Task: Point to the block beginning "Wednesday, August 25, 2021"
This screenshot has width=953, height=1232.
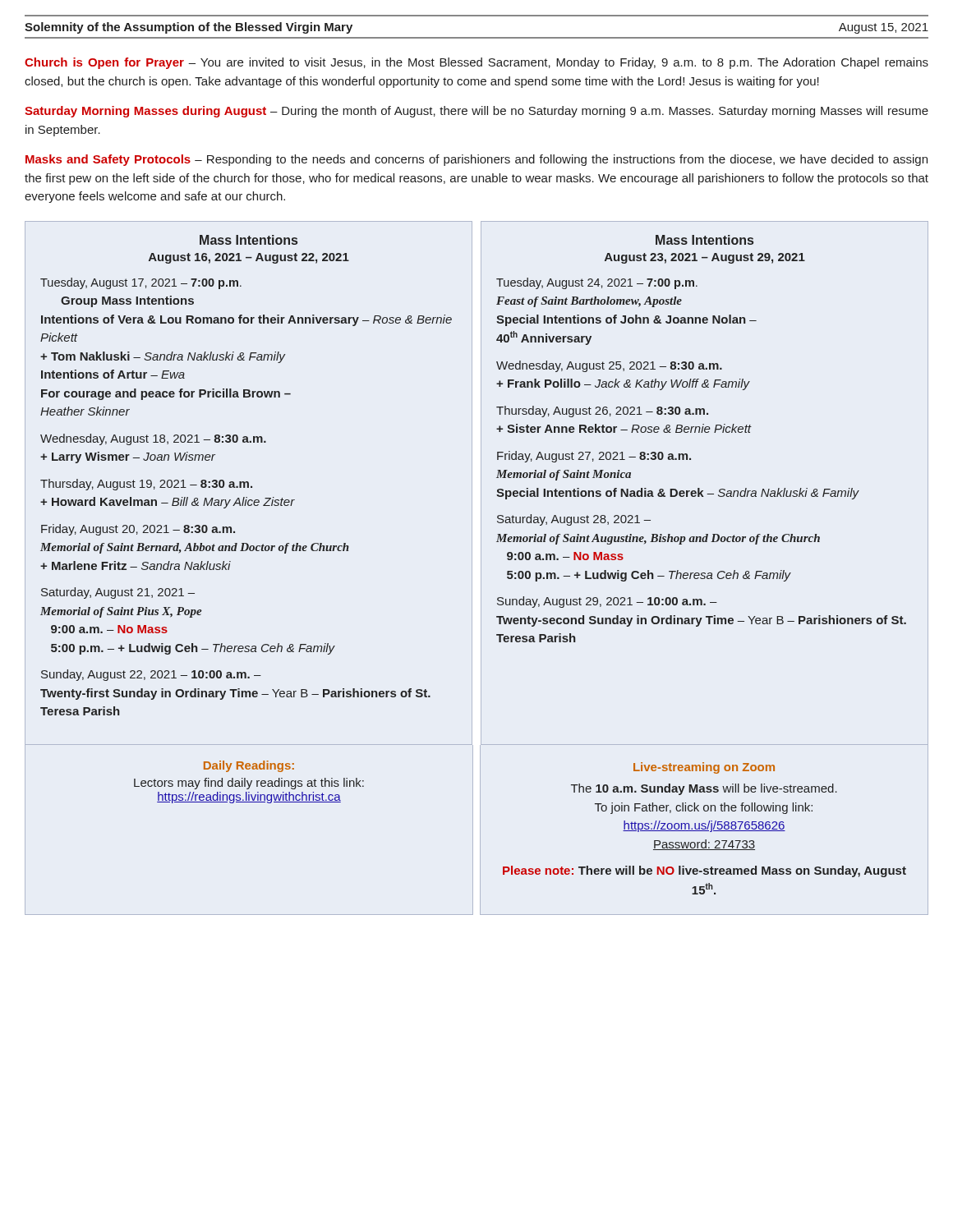Action: click(623, 374)
